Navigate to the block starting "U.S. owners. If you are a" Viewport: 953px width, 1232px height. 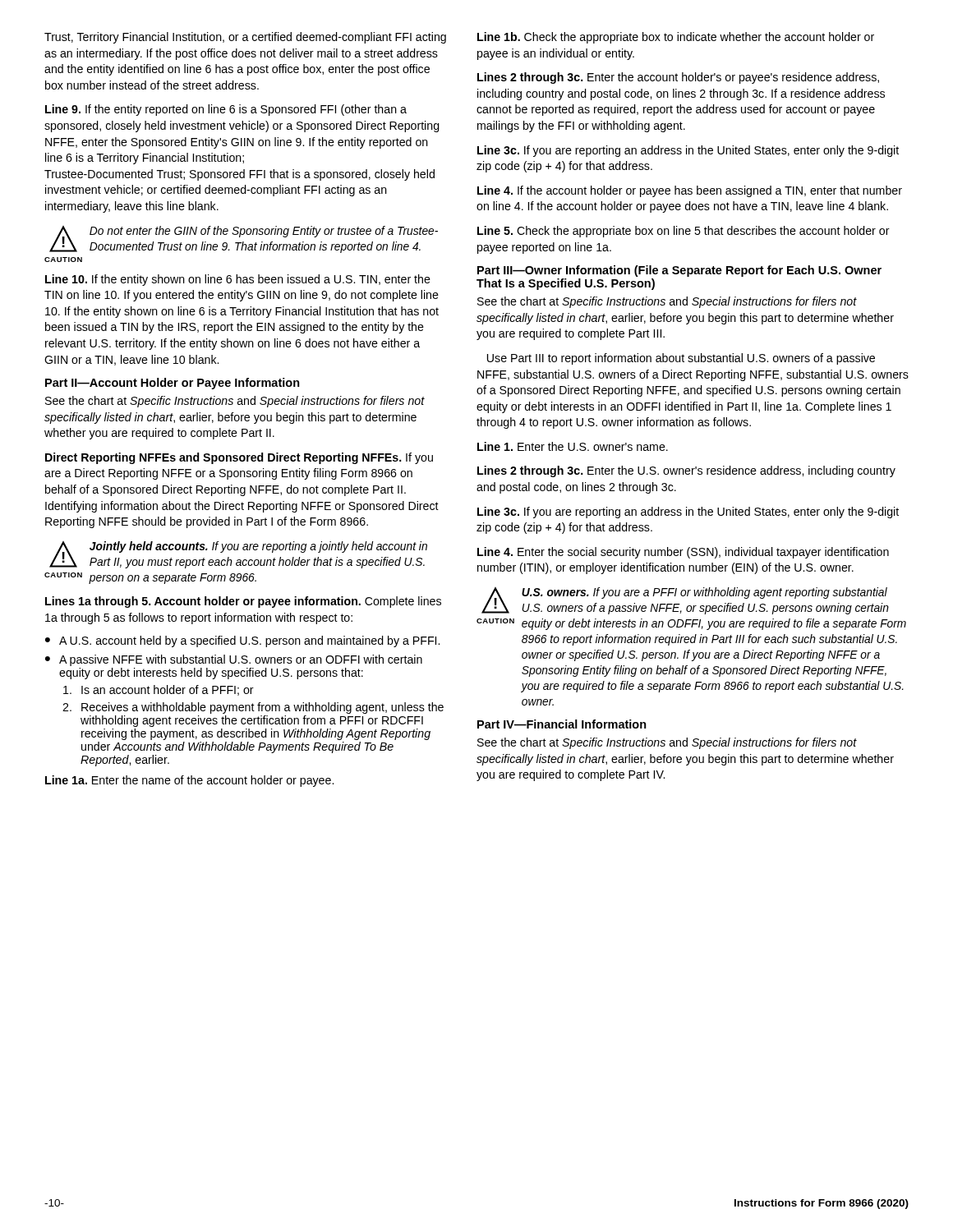[714, 647]
